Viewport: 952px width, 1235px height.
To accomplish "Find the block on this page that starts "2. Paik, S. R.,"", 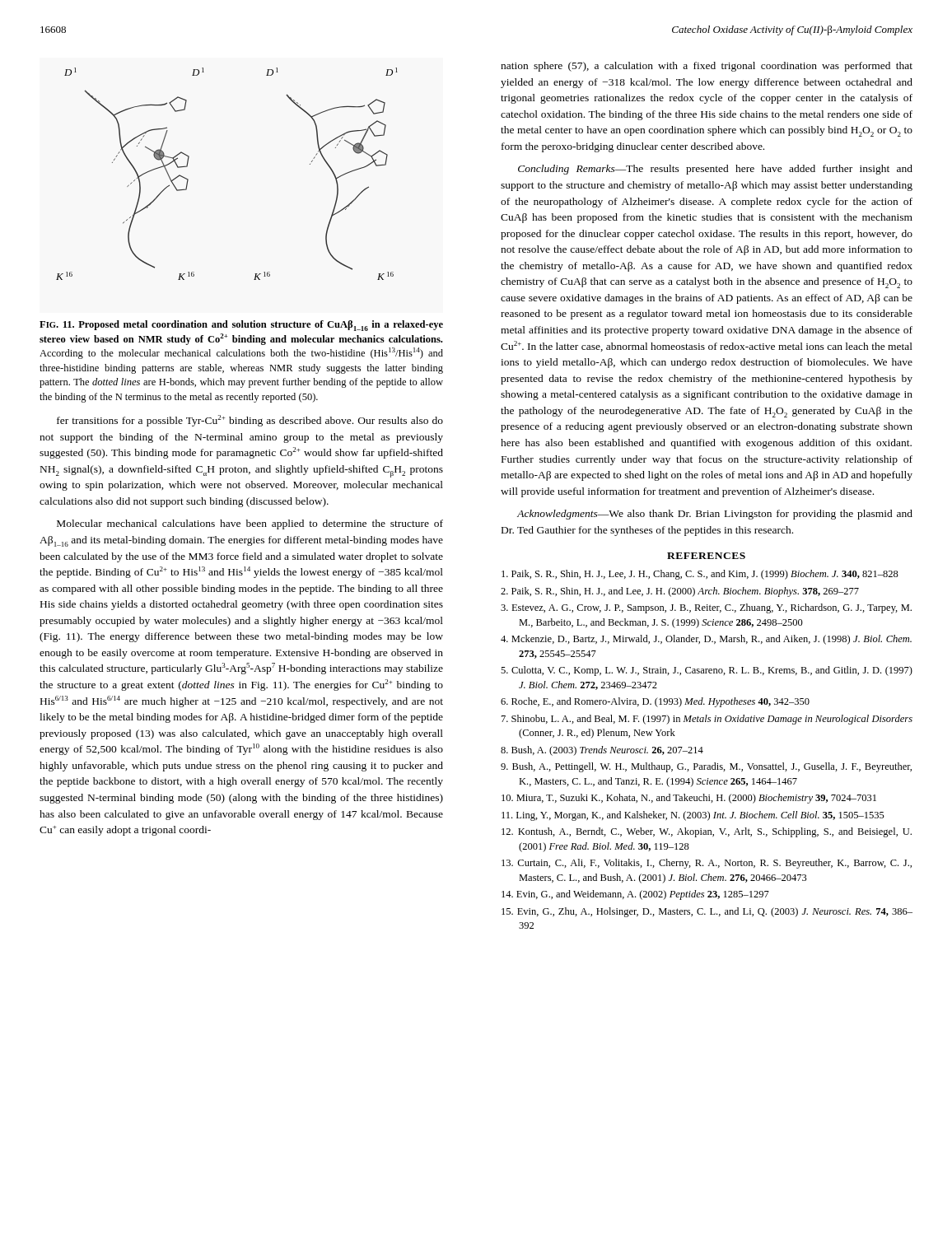I will point(680,591).
